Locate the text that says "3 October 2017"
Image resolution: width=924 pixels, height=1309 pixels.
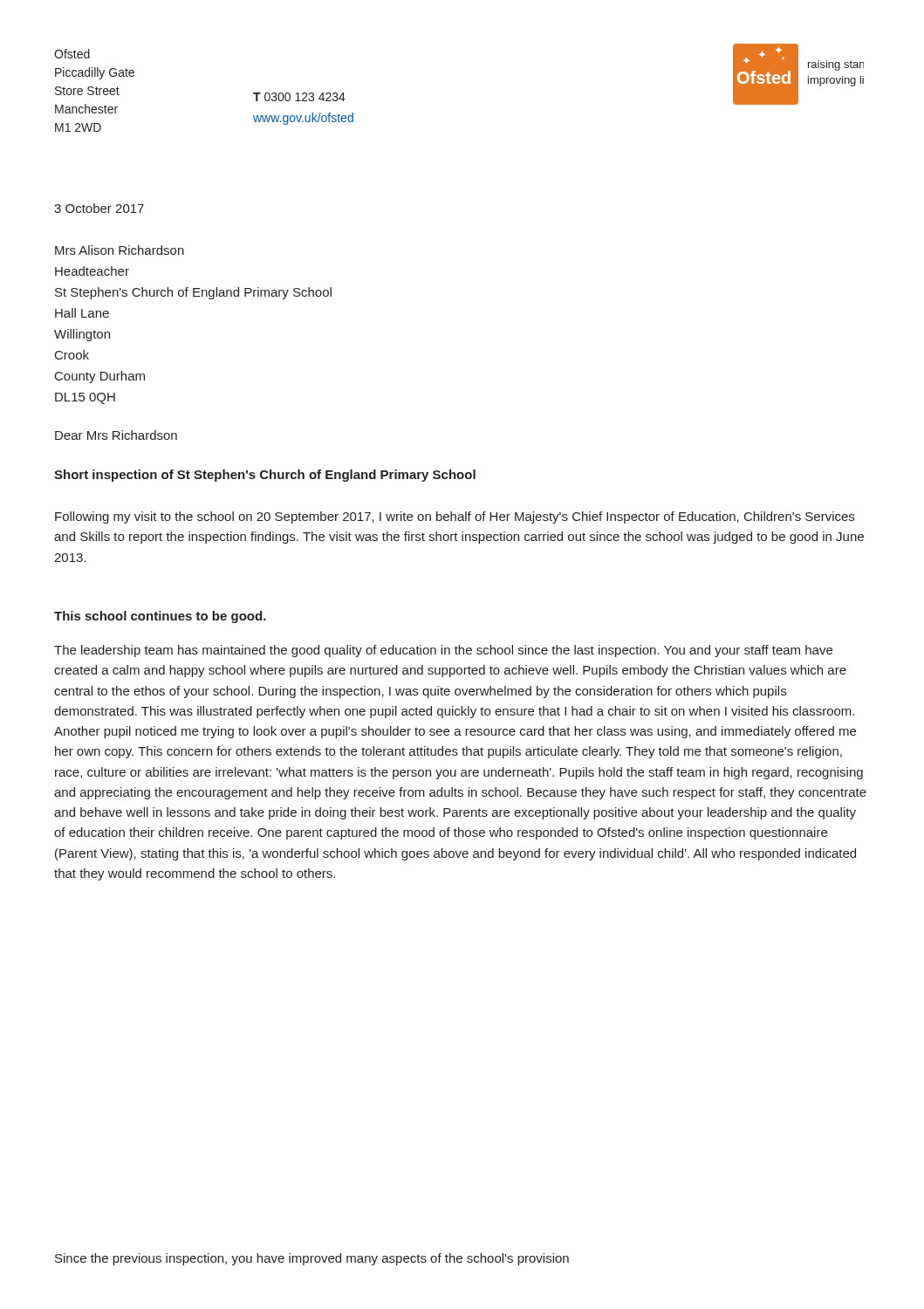(99, 208)
